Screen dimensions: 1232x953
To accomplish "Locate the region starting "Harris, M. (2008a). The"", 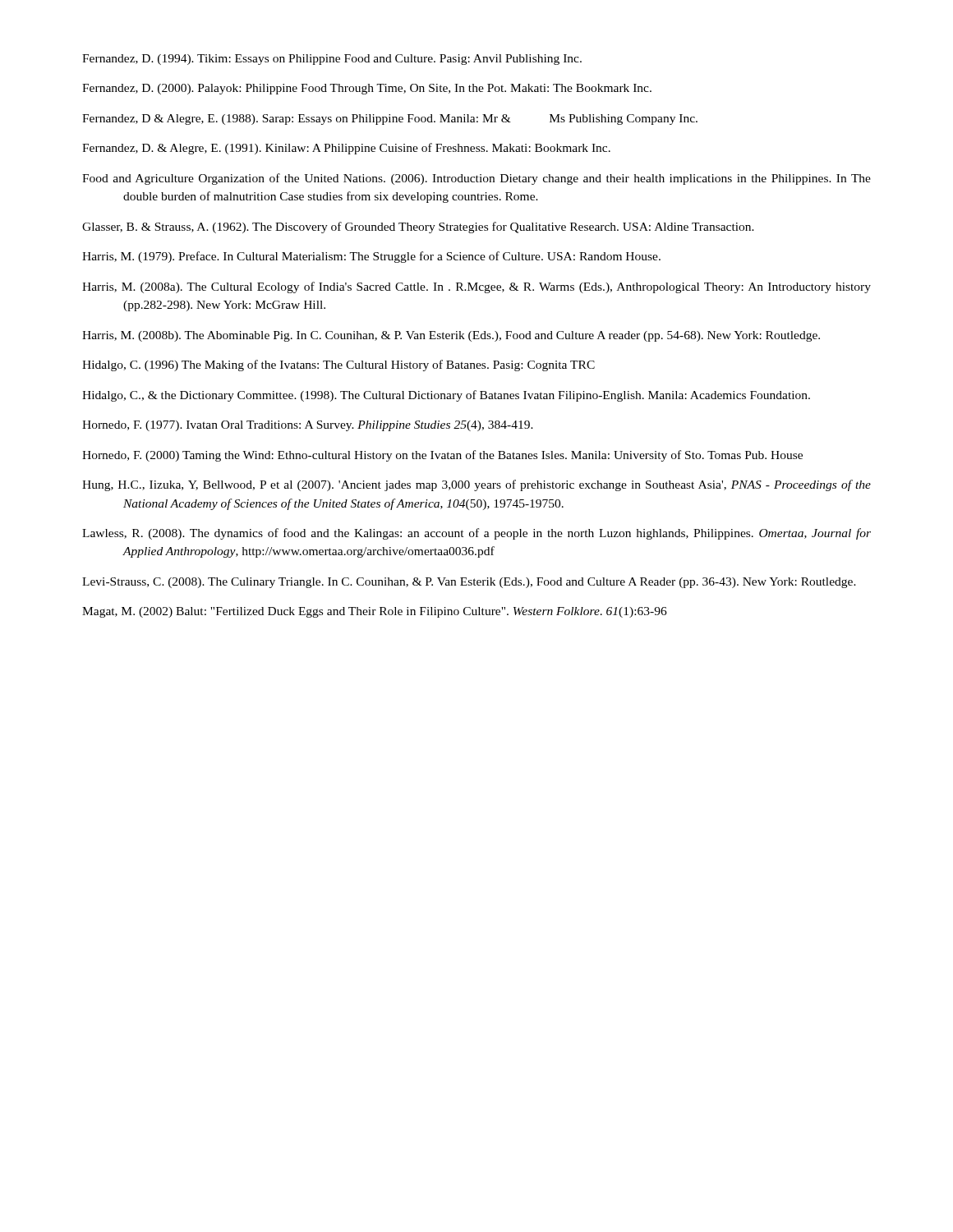I will [476, 295].
